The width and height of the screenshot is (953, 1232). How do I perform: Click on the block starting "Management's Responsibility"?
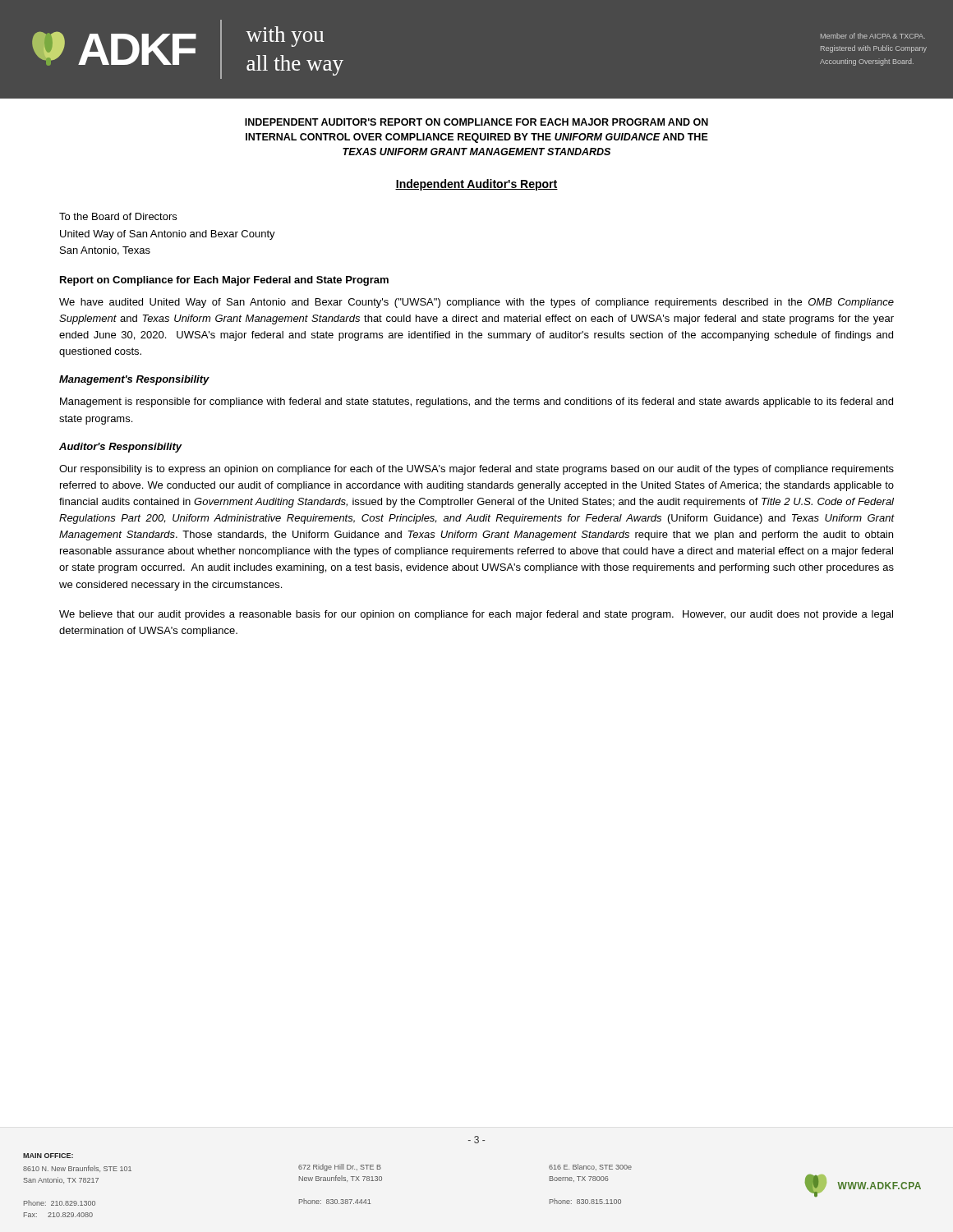(x=134, y=379)
